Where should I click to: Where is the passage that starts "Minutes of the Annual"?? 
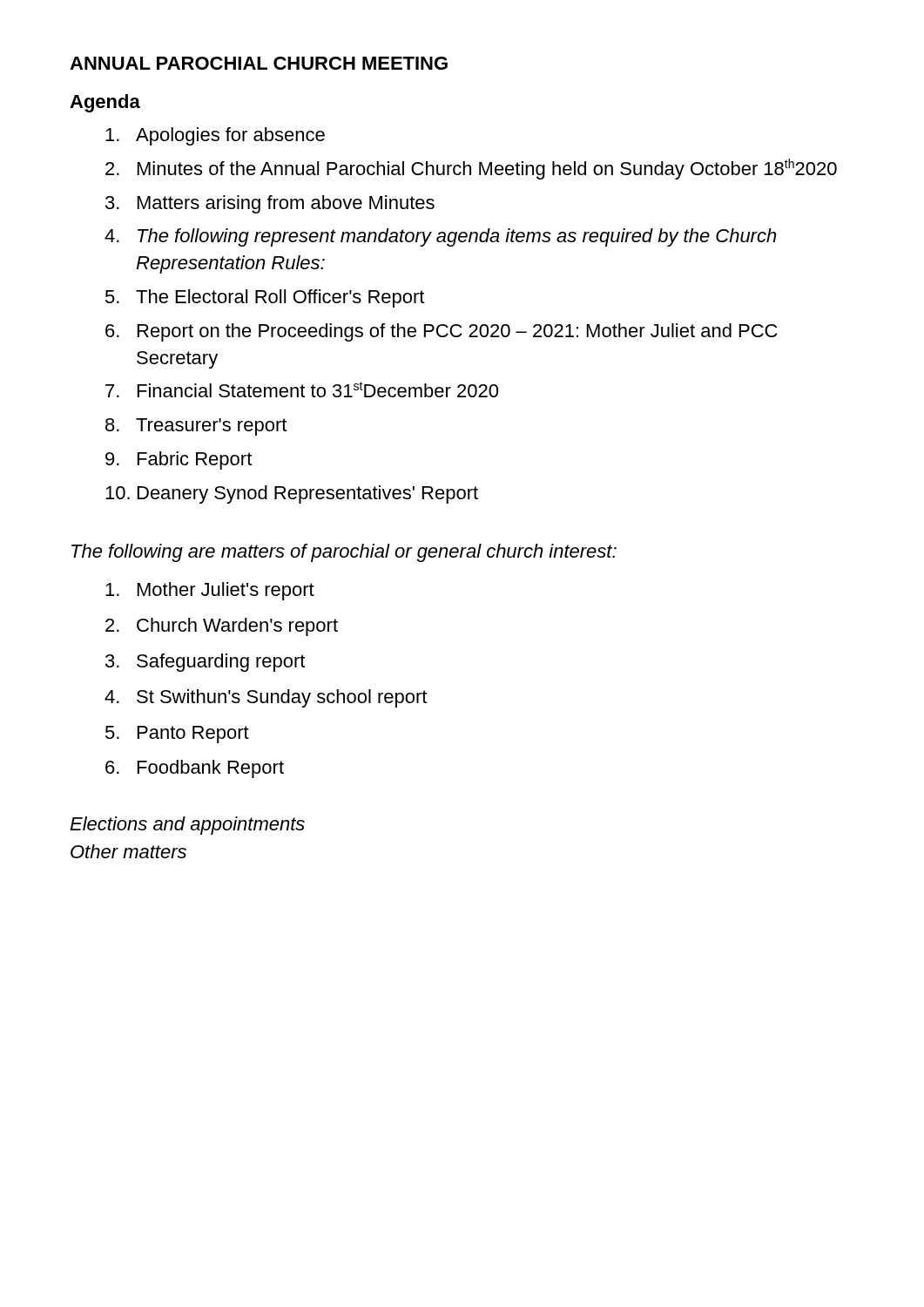(479, 169)
